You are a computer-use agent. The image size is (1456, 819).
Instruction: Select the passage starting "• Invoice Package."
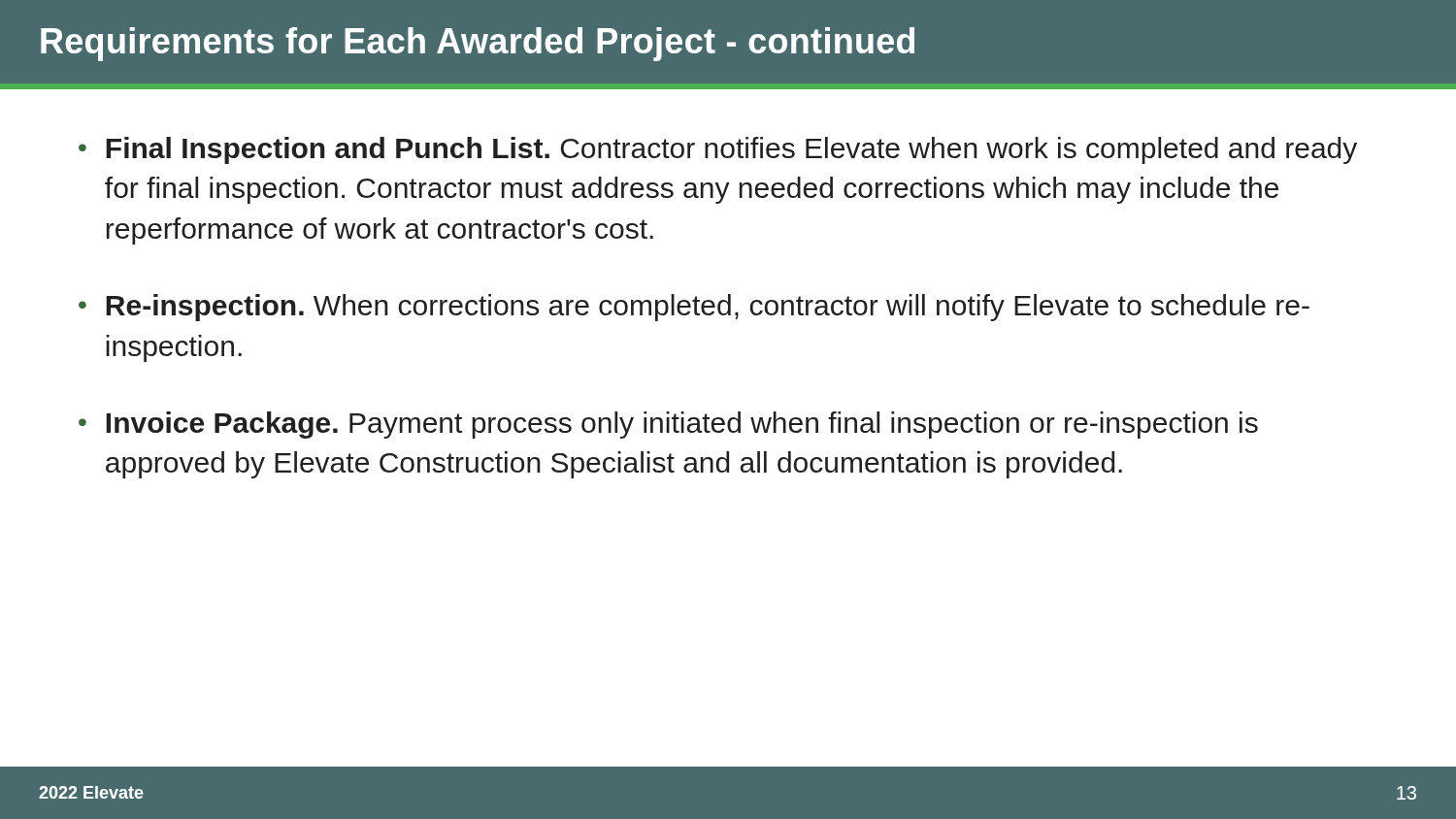[x=728, y=443]
